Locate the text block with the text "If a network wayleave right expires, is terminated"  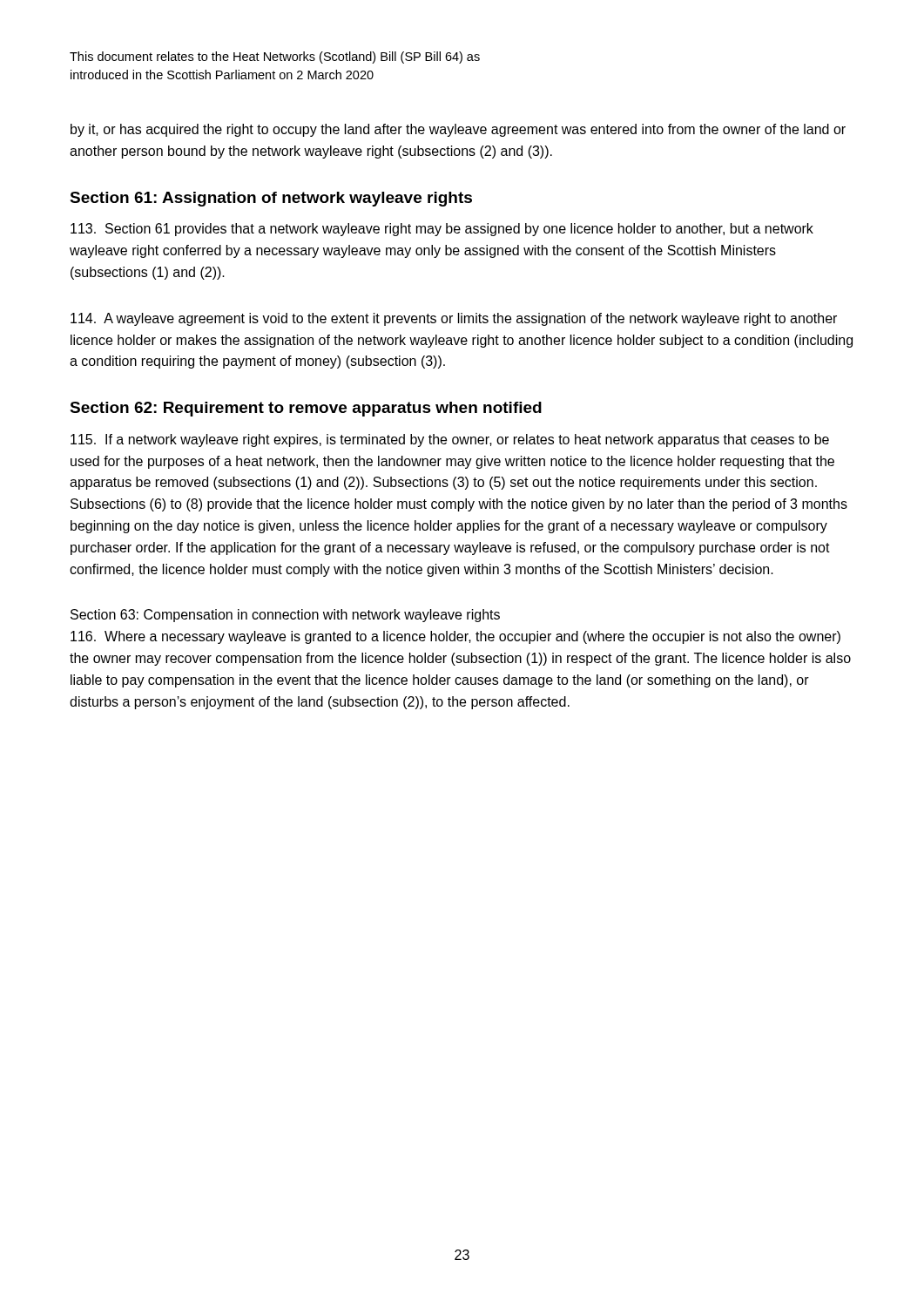[x=458, y=504]
